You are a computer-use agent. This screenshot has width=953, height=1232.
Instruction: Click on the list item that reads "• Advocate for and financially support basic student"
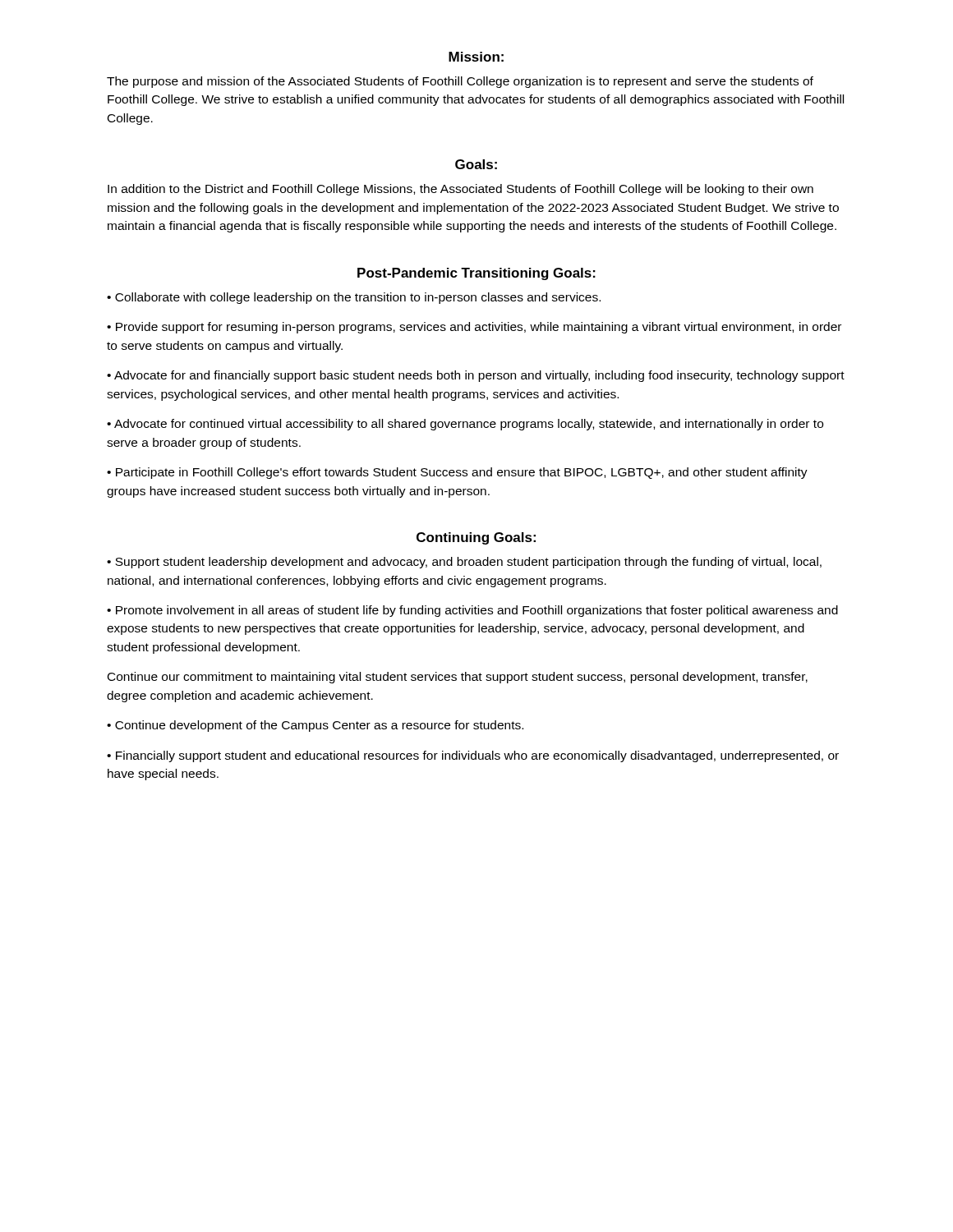pos(475,384)
